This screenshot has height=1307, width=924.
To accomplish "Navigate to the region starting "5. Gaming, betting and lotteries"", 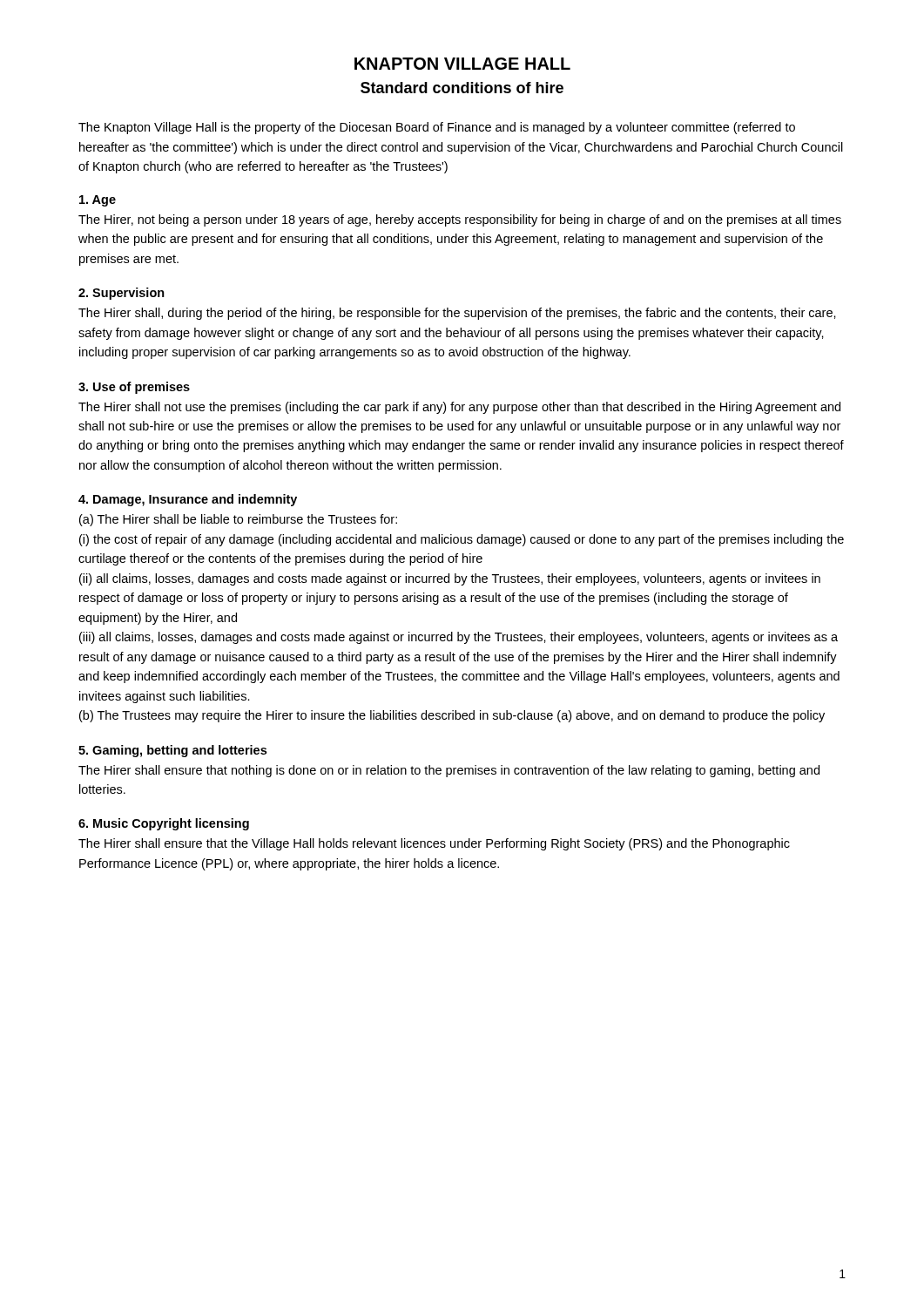I will [173, 750].
